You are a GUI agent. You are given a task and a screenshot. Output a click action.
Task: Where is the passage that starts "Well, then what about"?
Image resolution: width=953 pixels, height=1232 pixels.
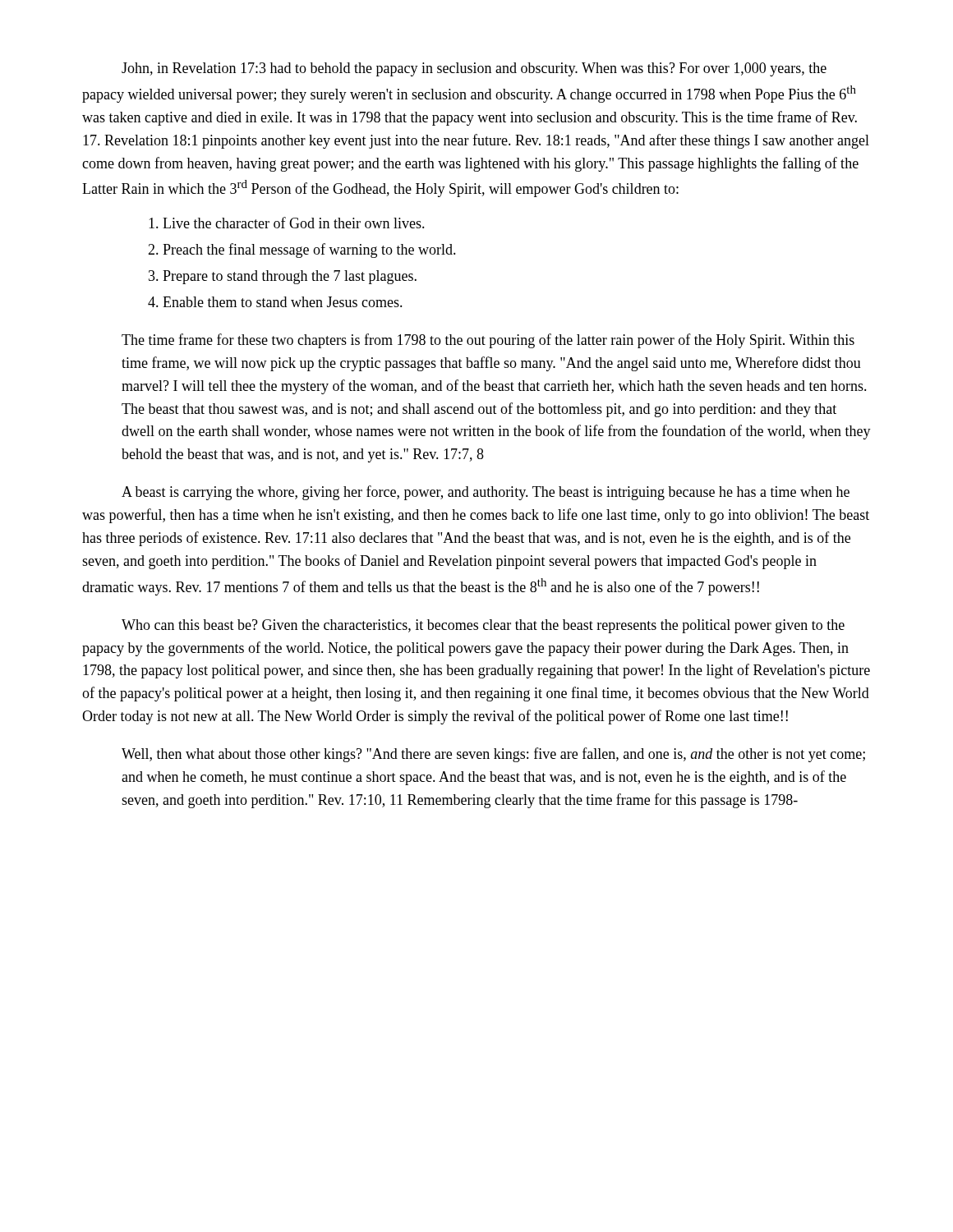coord(494,777)
